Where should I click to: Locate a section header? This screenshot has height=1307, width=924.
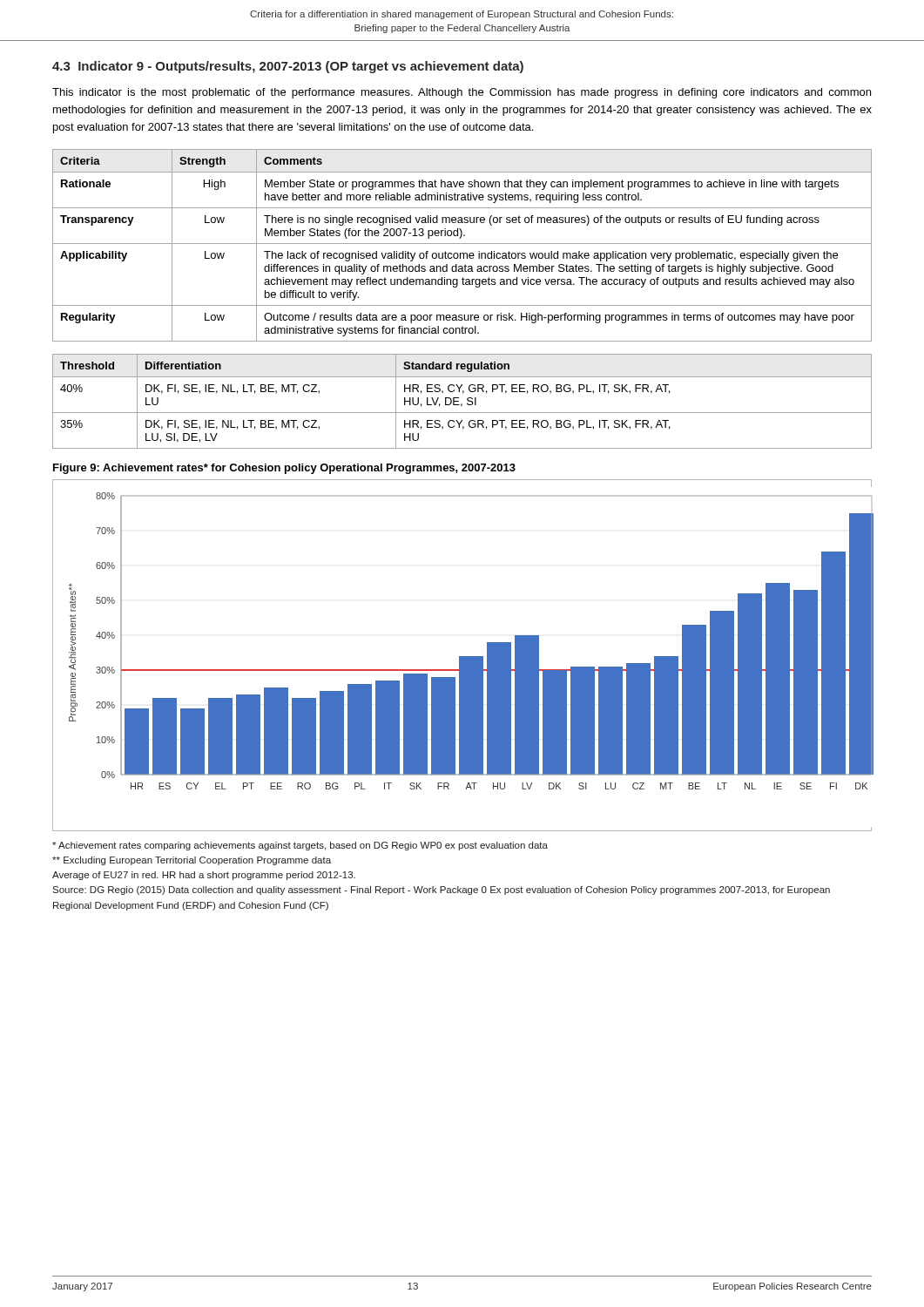click(x=288, y=66)
